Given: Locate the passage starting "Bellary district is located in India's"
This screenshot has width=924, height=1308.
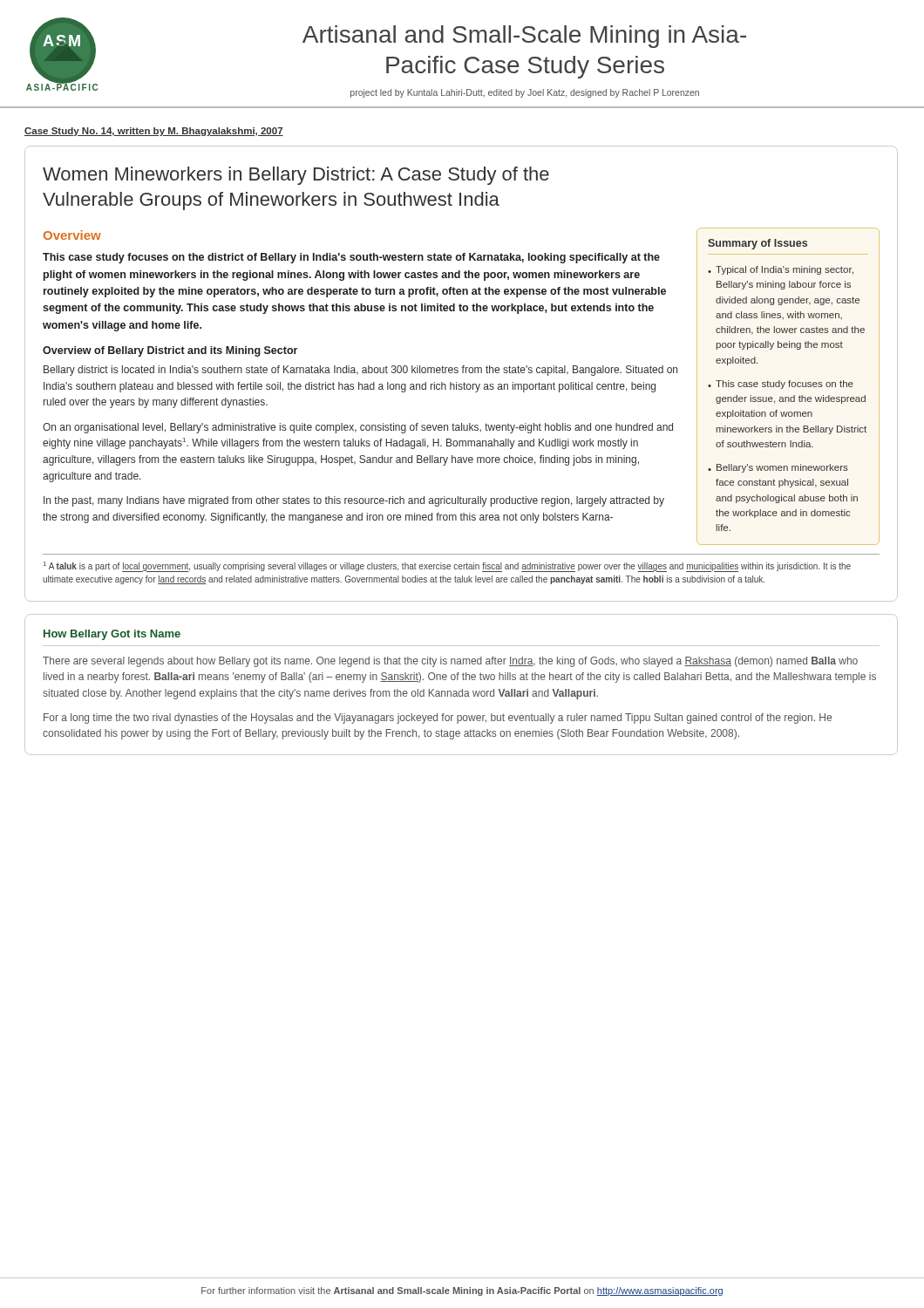Looking at the screenshot, I should pos(360,386).
